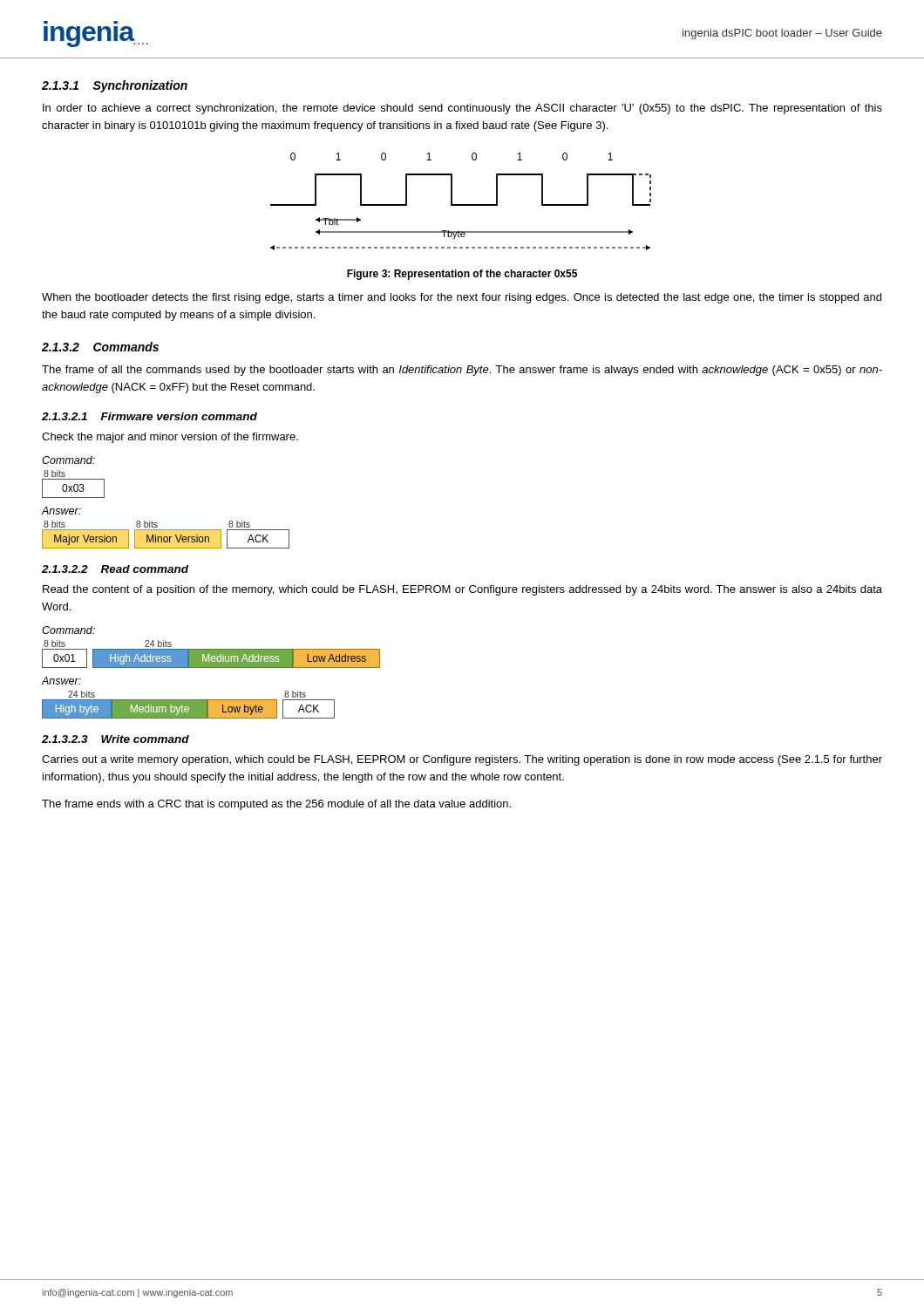Point to the caption beginning "Figure 3: Representation of"
This screenshot has width=924, height=1308.
[x=462, y=274]
